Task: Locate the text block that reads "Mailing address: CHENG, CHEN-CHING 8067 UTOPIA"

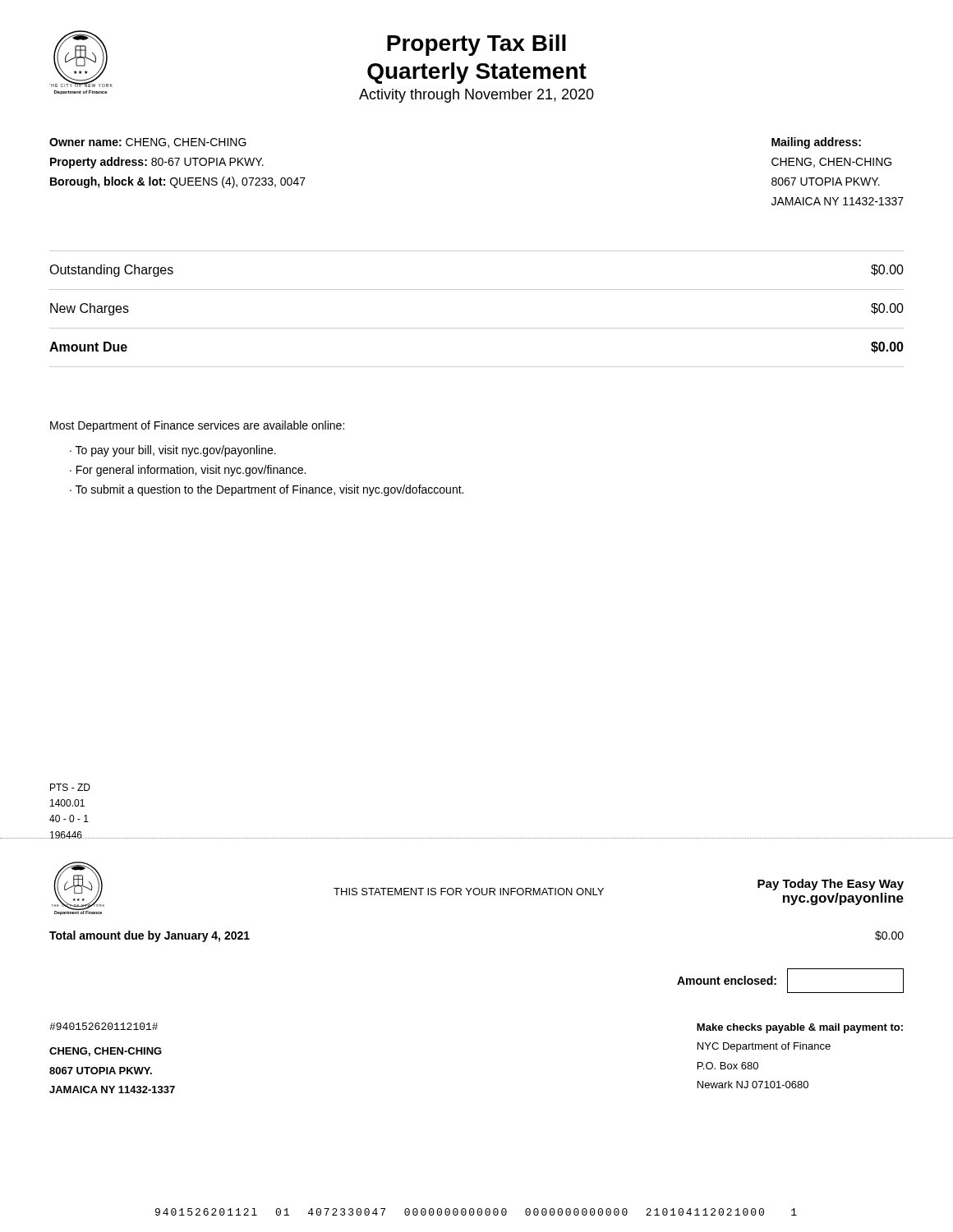Action: pyautogui.click(x=837, y=172)
